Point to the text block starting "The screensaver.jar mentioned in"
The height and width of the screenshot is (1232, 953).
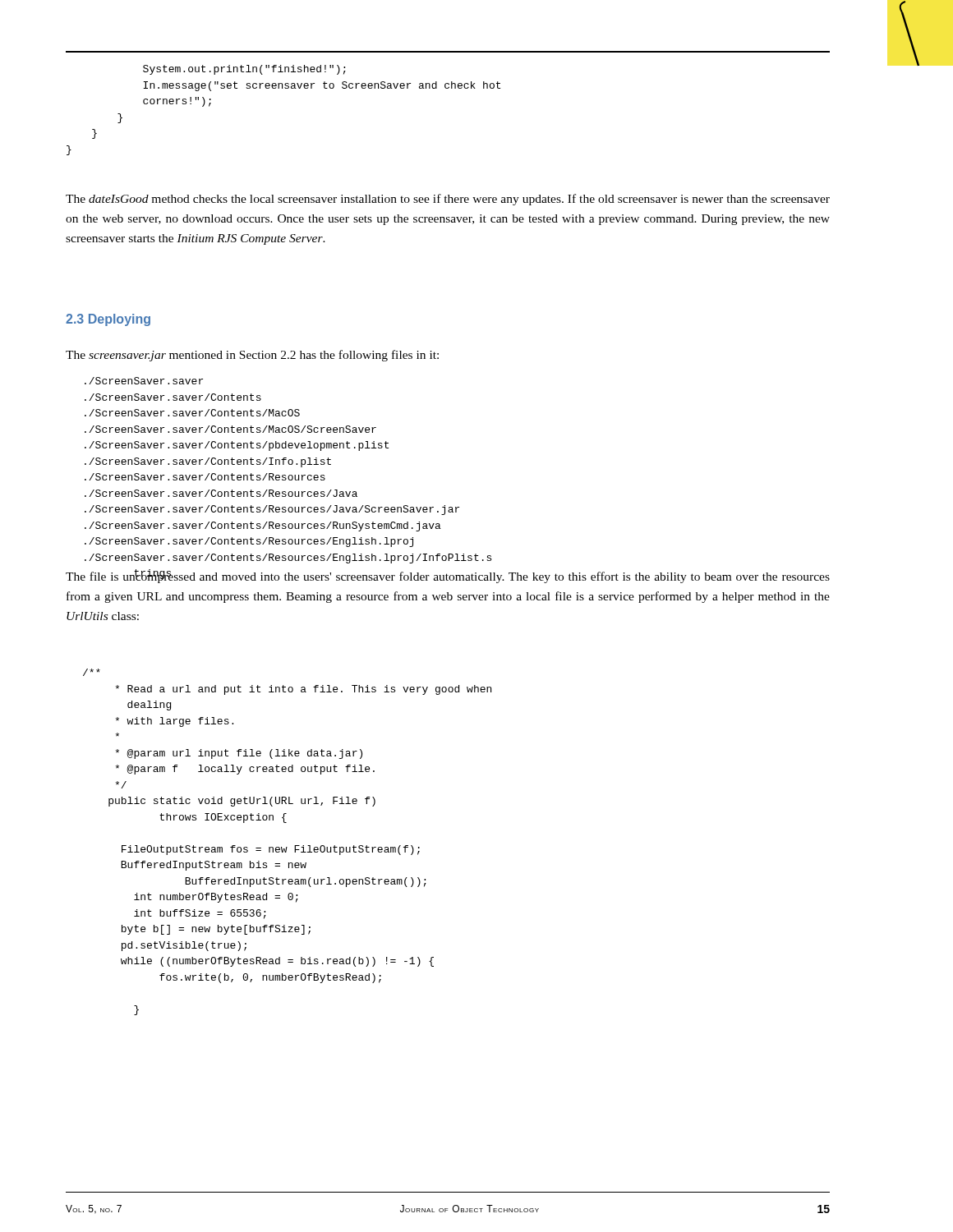pyautogui.click(x=253, y=354)
